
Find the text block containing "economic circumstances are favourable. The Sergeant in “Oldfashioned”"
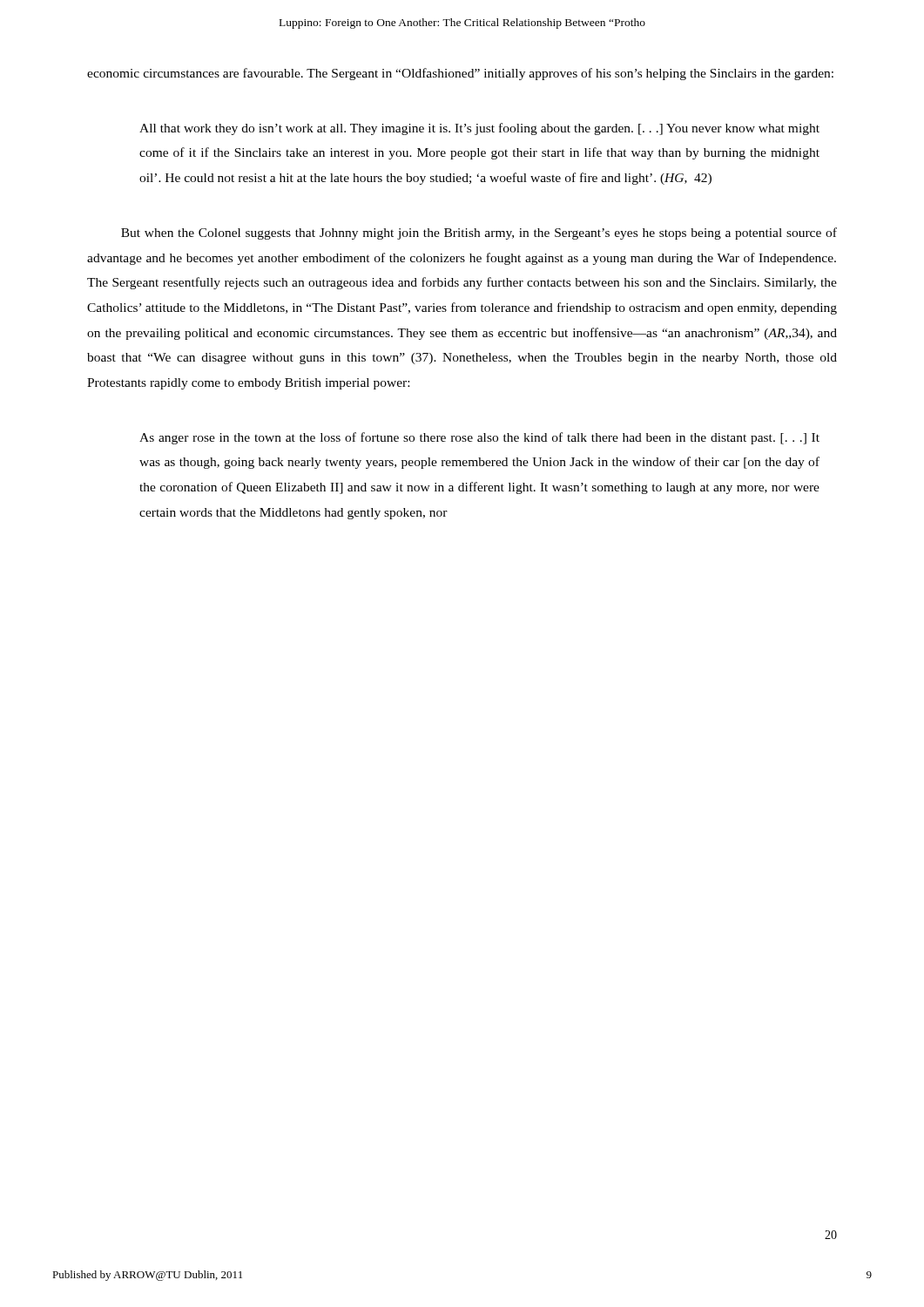462,293
